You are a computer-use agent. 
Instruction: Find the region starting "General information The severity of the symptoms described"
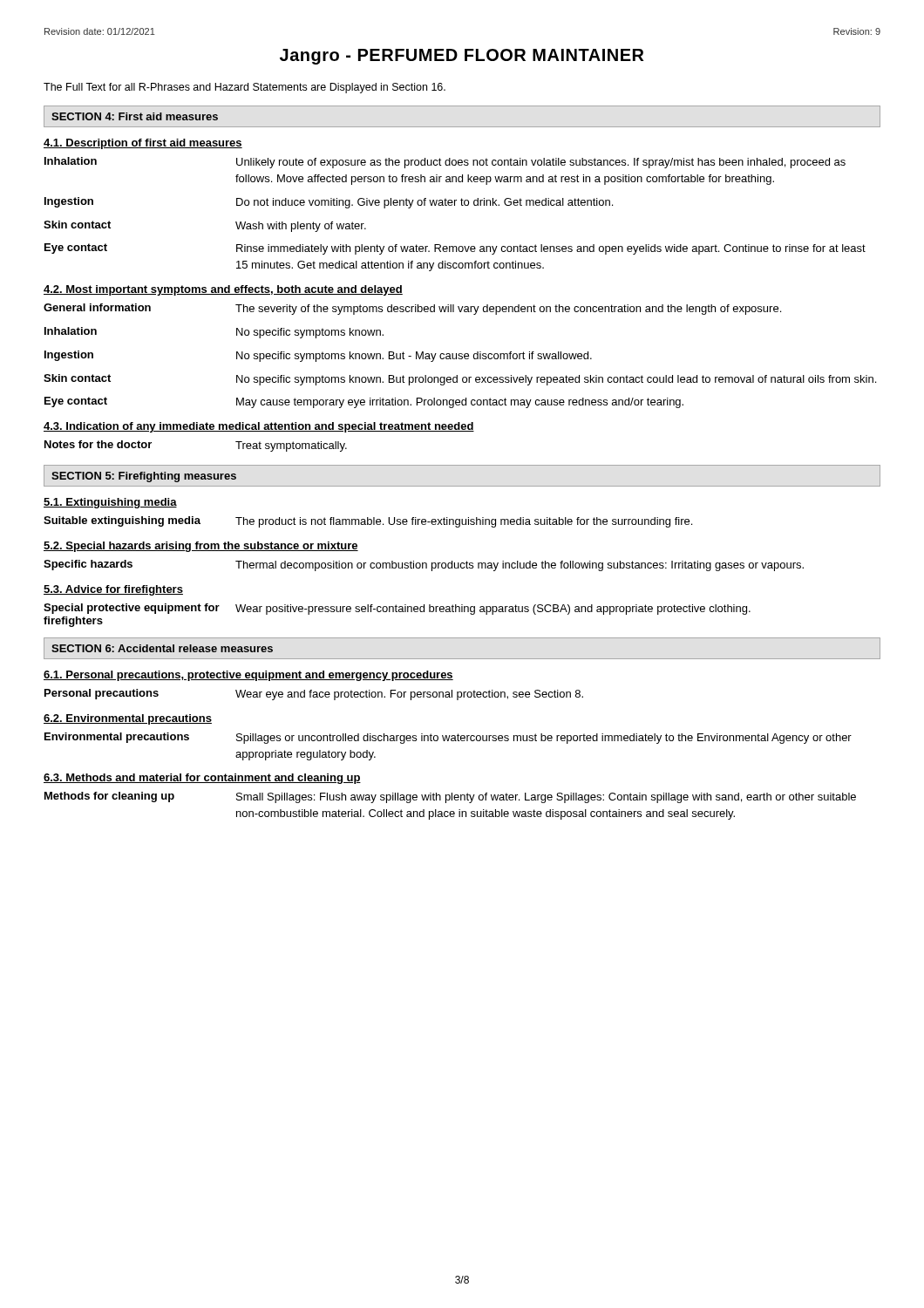pos(462,309)
